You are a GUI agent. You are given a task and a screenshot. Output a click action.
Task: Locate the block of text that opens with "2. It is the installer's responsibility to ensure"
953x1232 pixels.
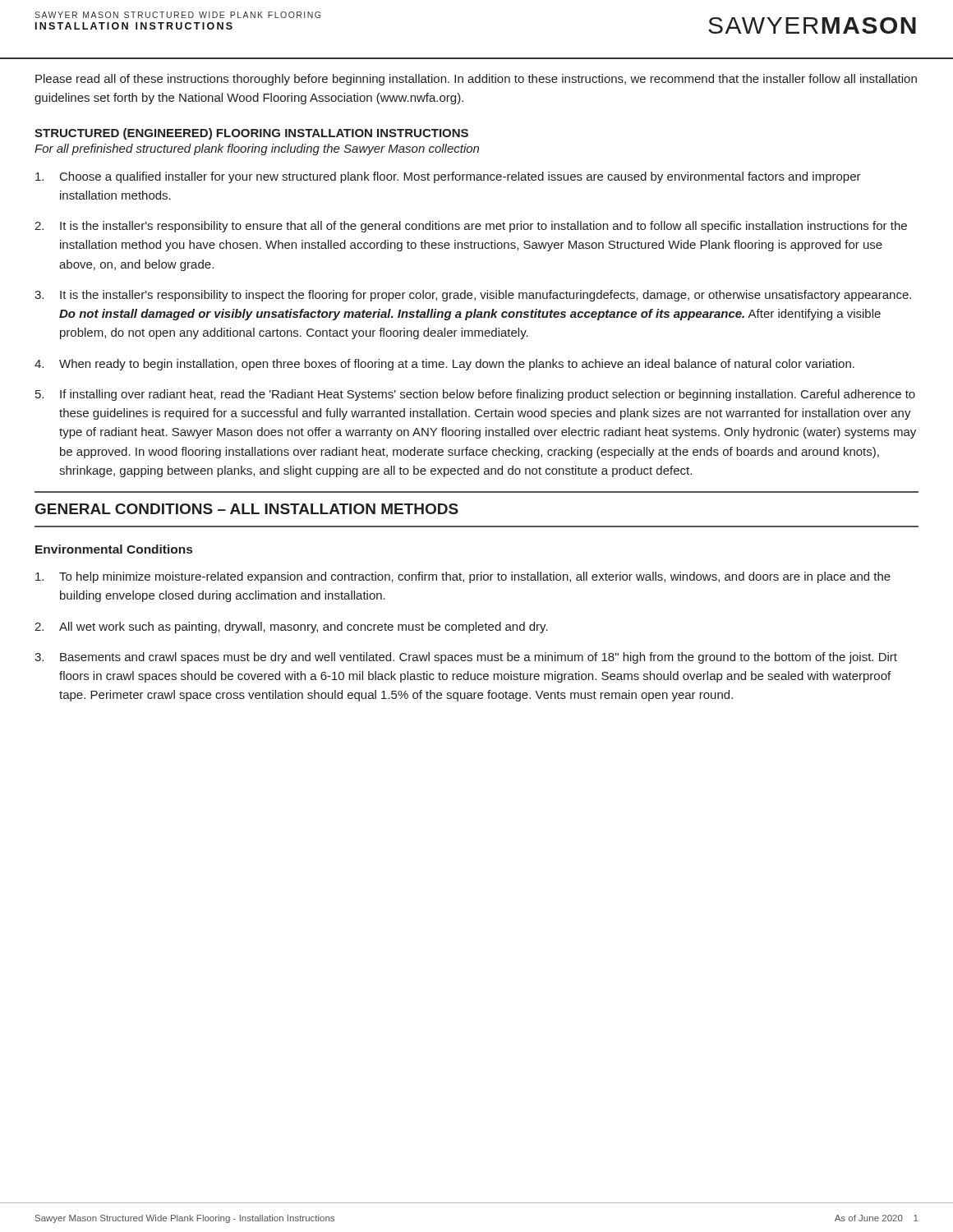point(476,245)
